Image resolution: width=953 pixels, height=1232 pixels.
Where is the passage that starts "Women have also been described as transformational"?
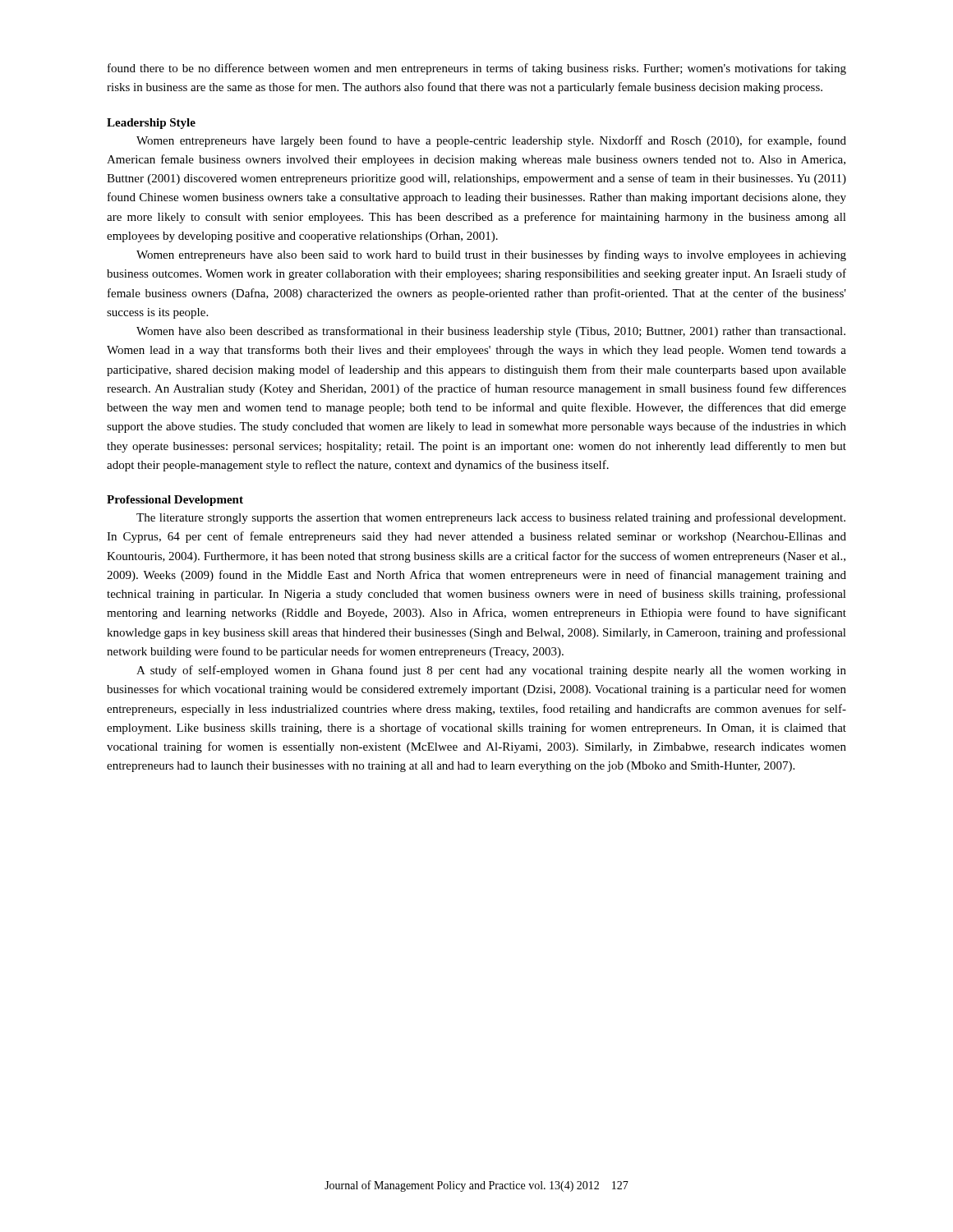pyautogui.click(x=476, y=398)
